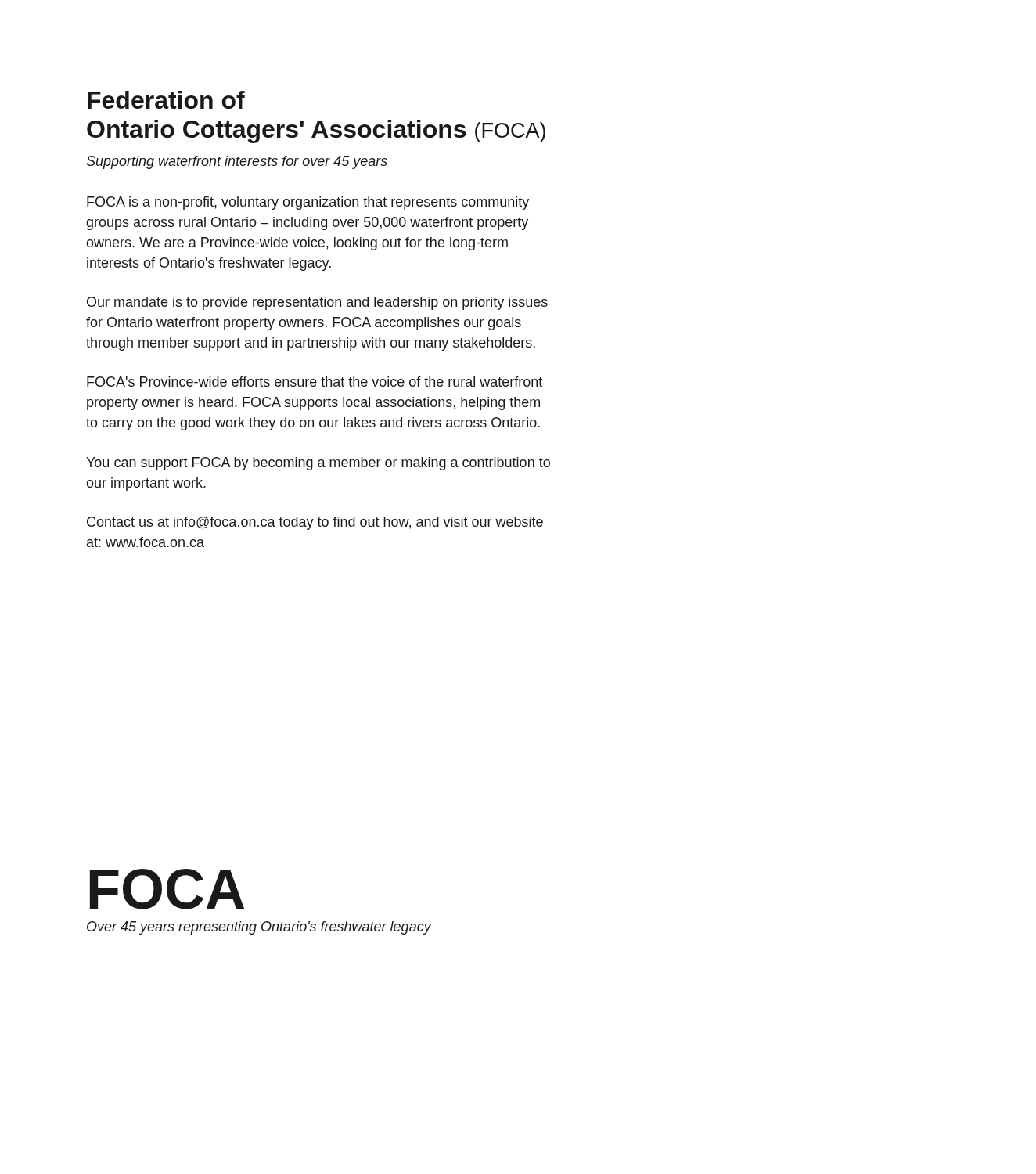Where is the passage that starts "Contact us at info@foca.on.ca today"?

click(315, 532)
